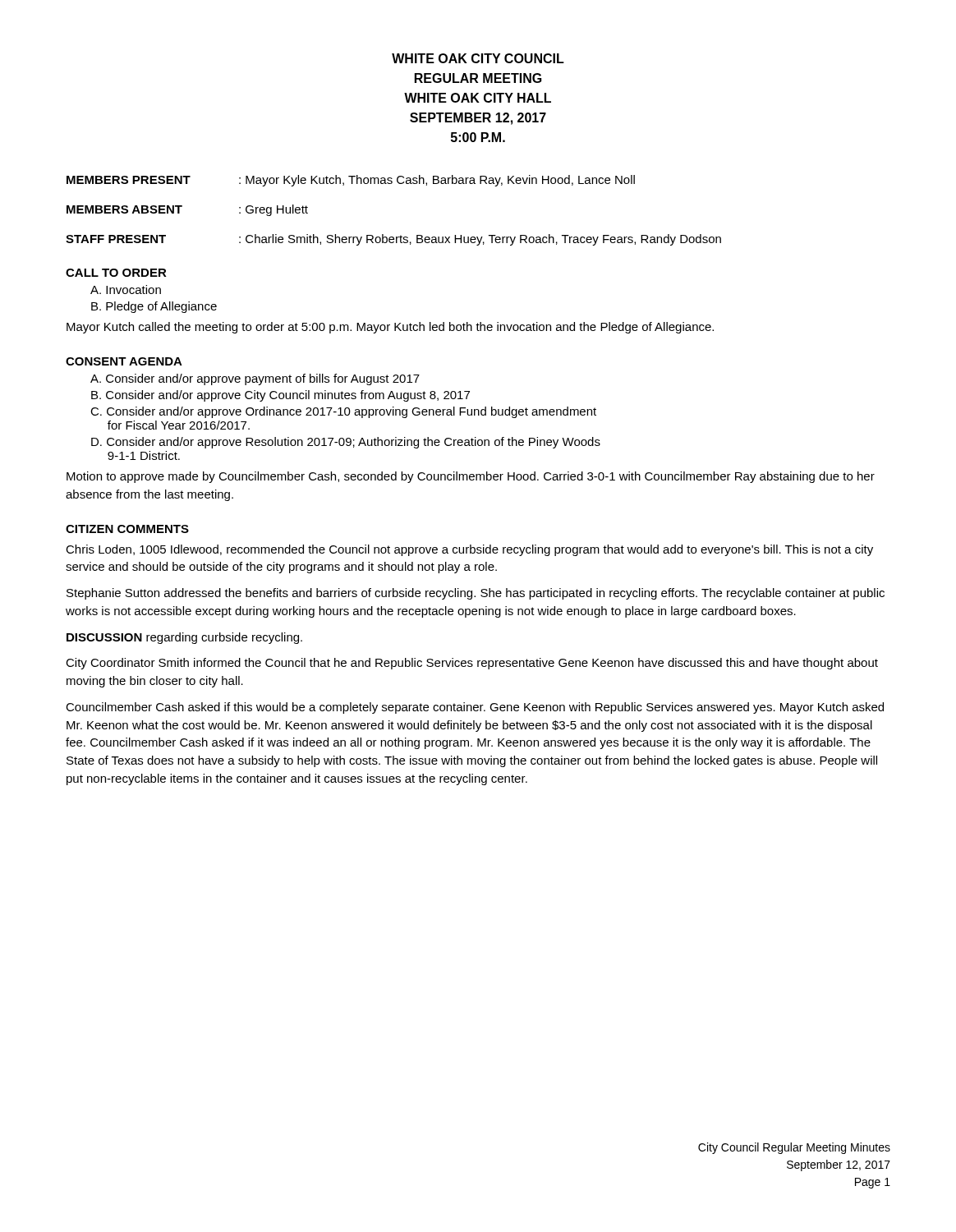Point to the passage starting "Stephanie Sutton addressed"
956x1232 pixels.
pos(475,602)
